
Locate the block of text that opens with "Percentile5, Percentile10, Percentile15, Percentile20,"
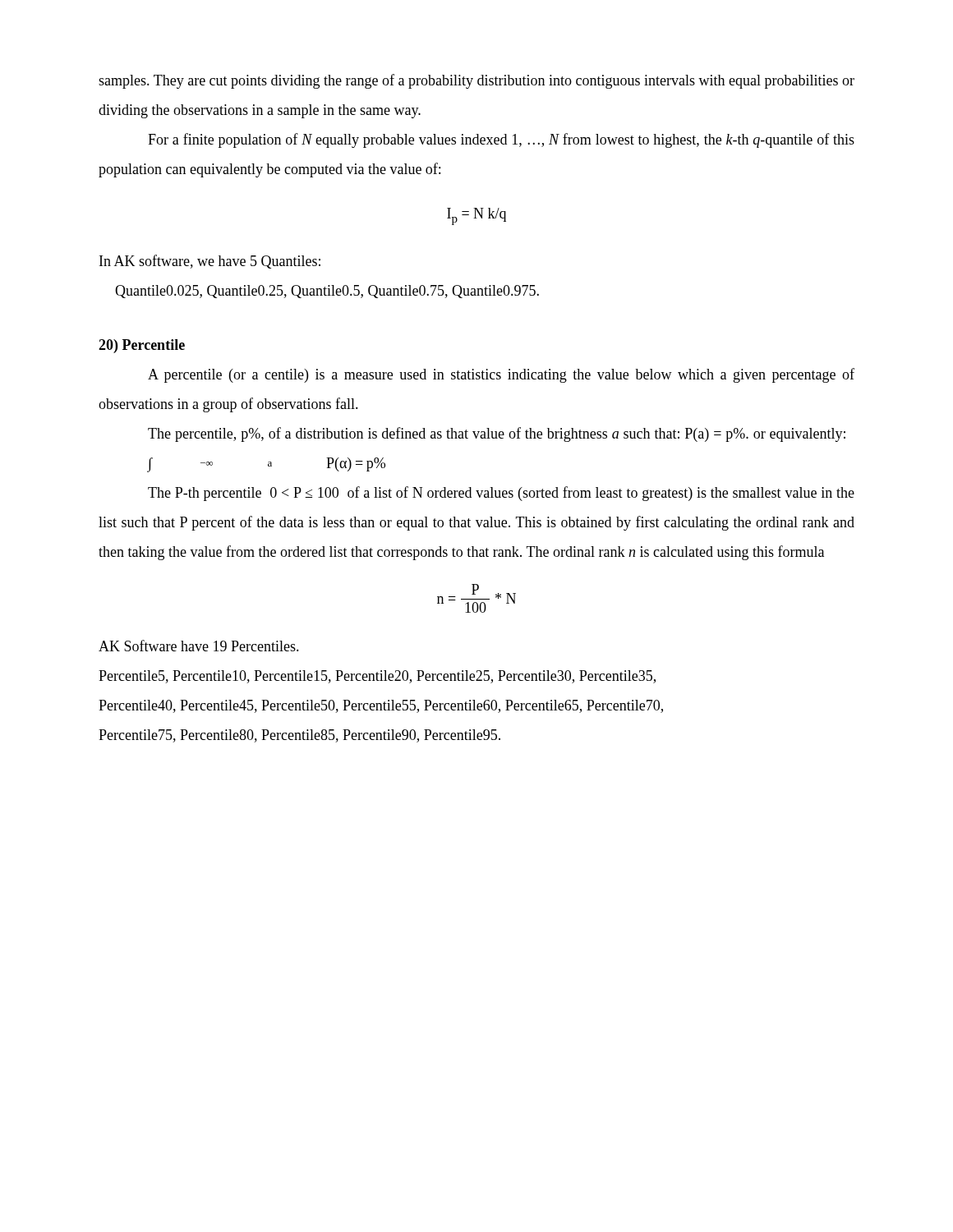(381, 705)
